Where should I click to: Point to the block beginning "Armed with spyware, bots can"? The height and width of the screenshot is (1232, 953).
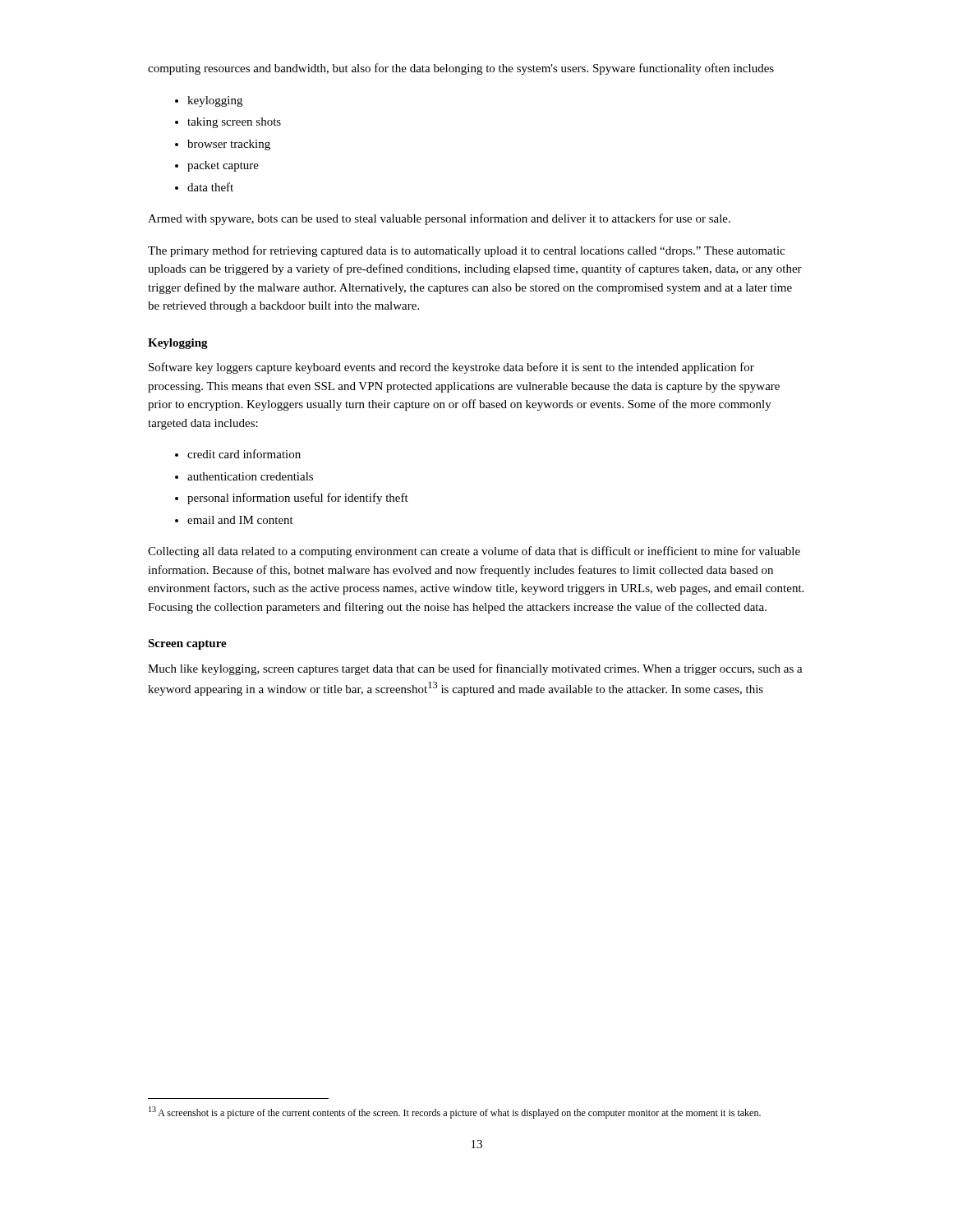(476, 219)
